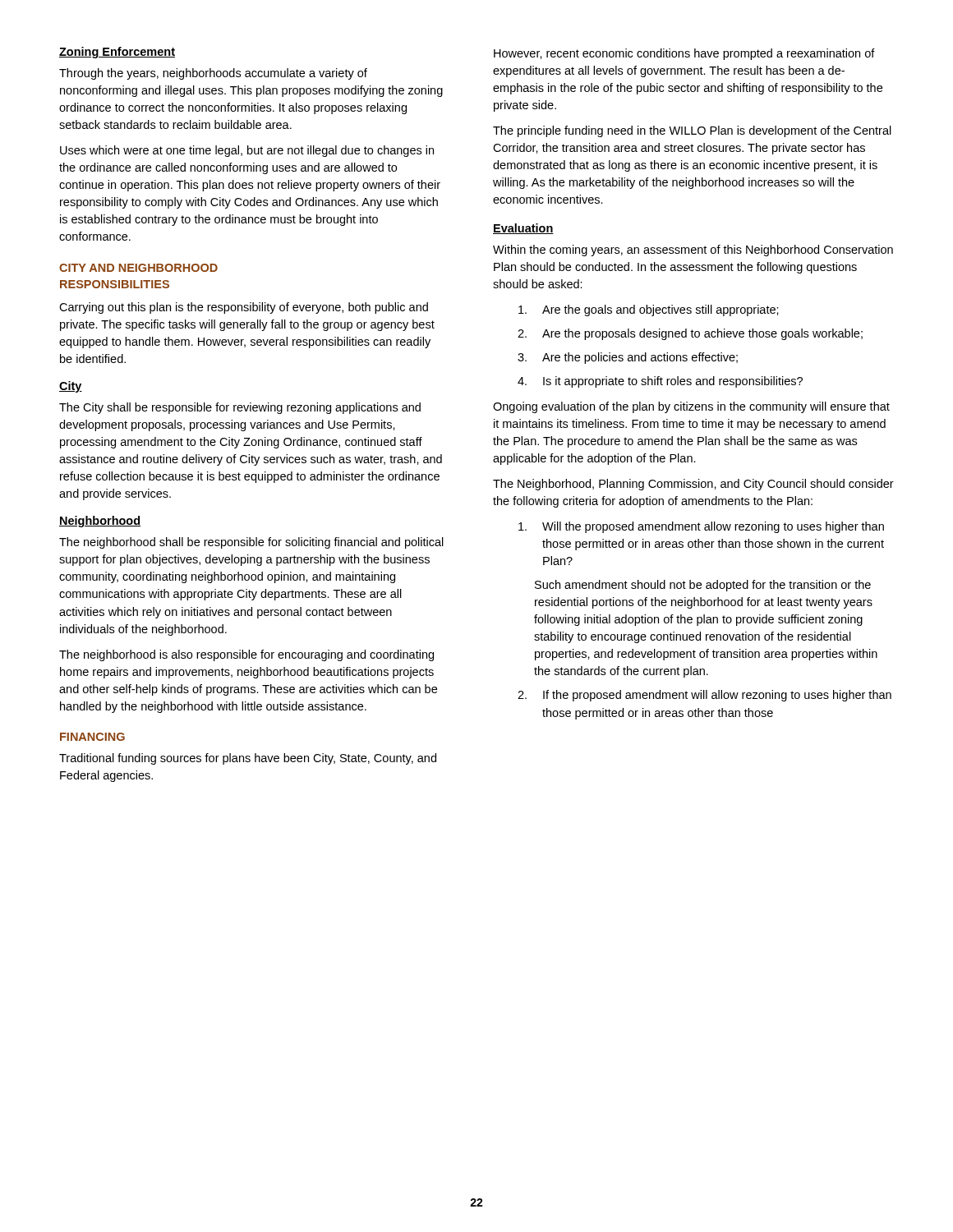The height and width of the screenshot is (1232, 953).
Task: Find the block starting "2. If the proposed amendment will"
Action: pyautogui.click(x=702, y=704)
